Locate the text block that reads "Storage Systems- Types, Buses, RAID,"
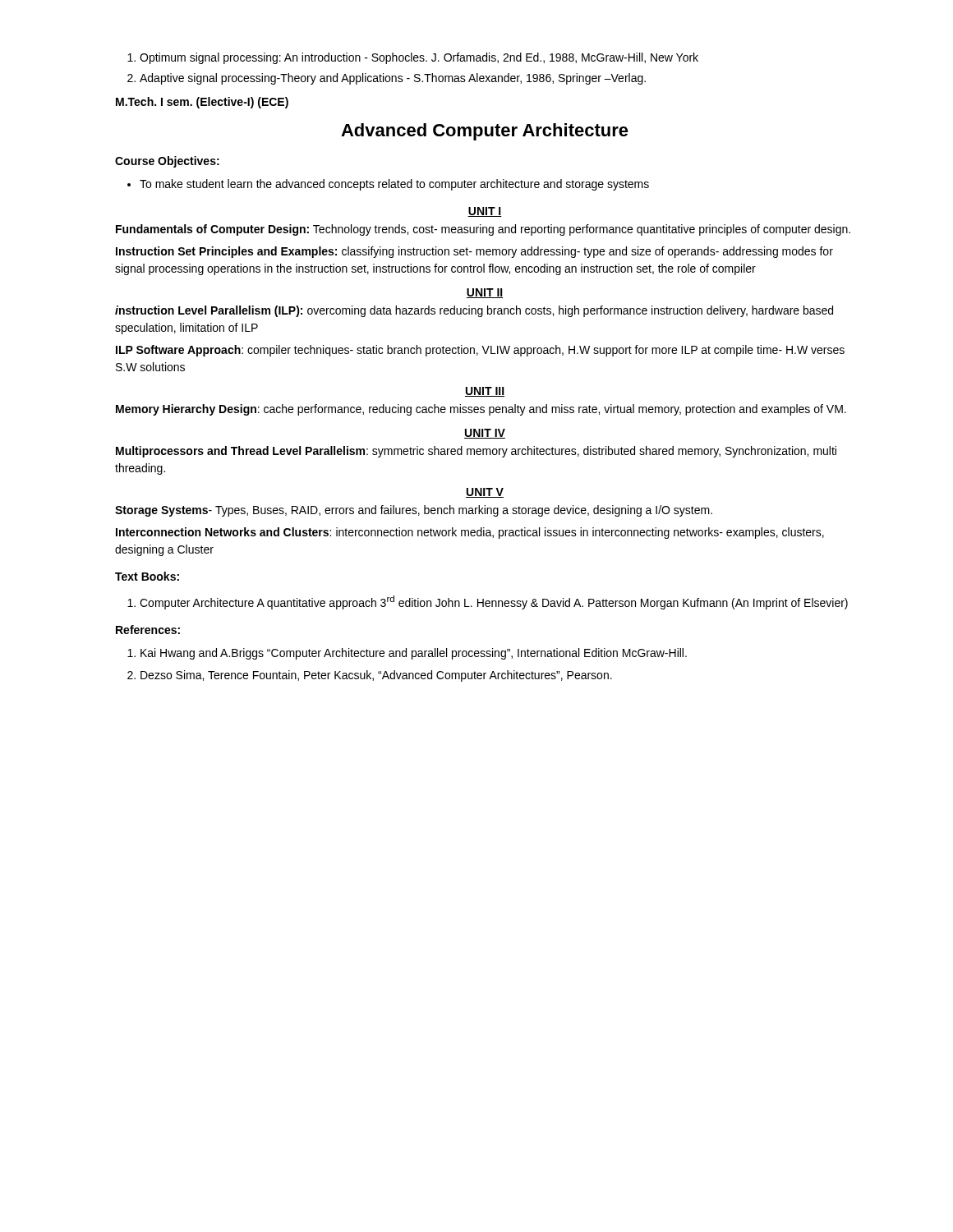 (414, 510)
